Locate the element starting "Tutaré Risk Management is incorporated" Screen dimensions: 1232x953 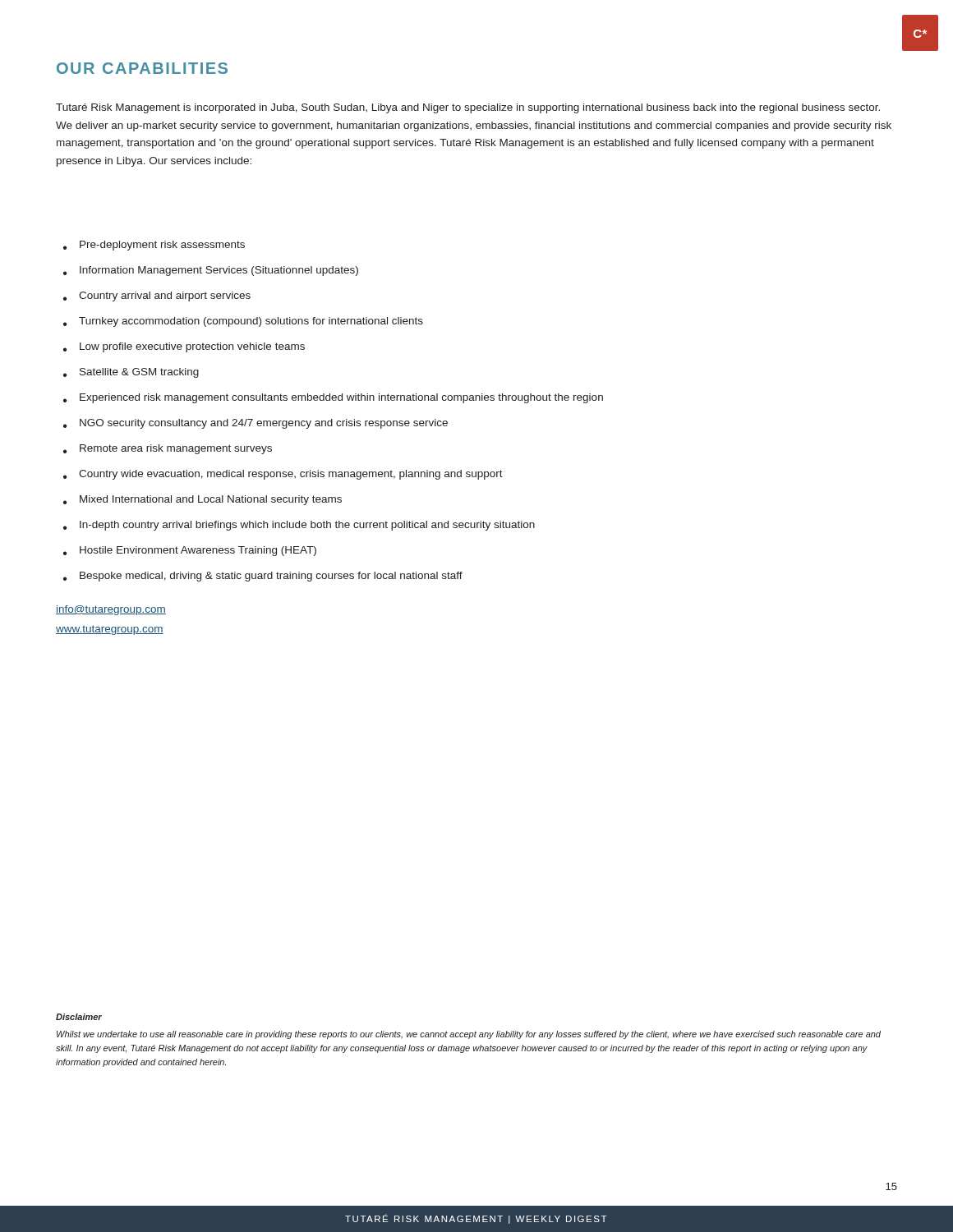click(x=474, y=134)
